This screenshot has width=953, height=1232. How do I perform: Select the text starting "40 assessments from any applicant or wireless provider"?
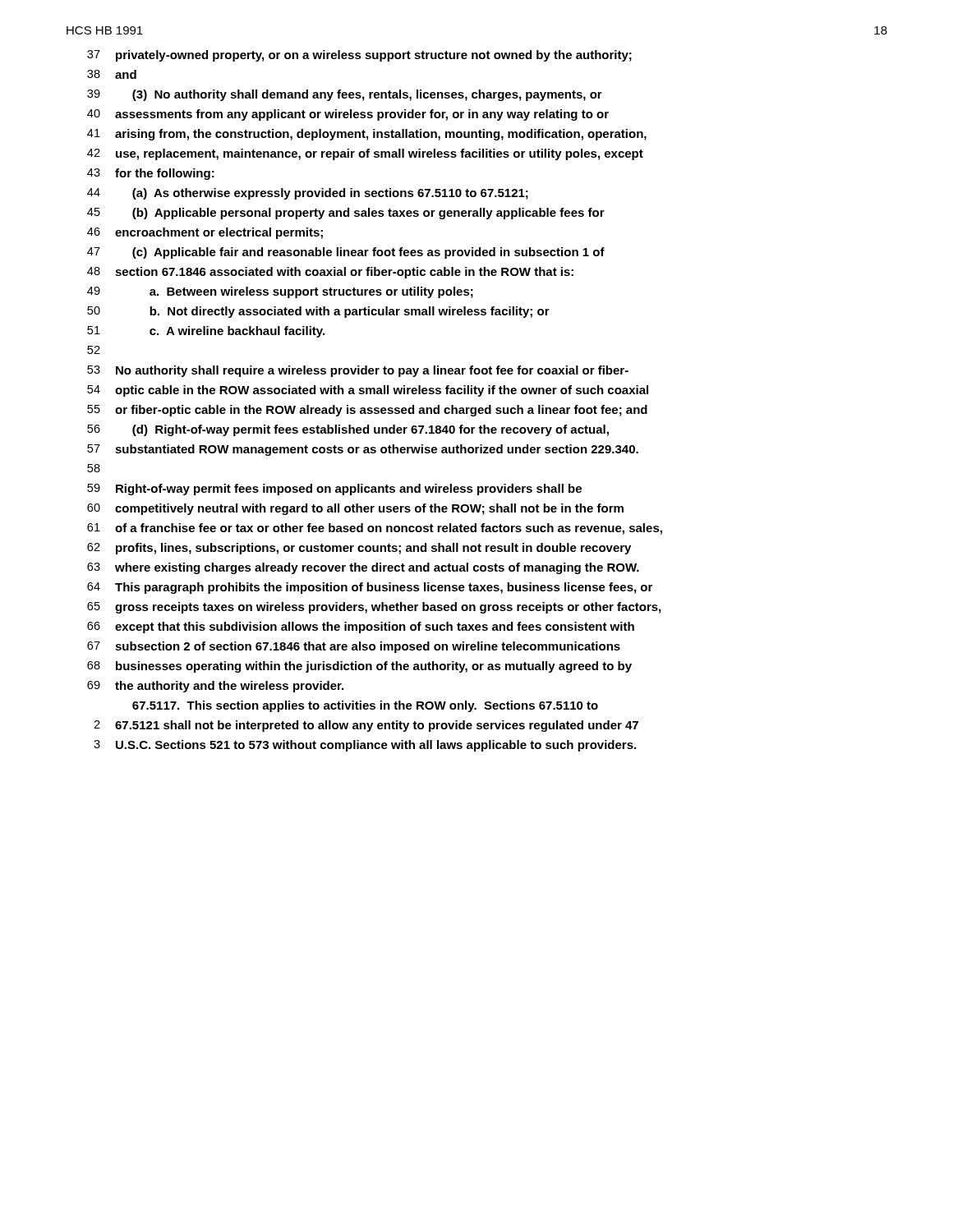[x=476, y=114]
